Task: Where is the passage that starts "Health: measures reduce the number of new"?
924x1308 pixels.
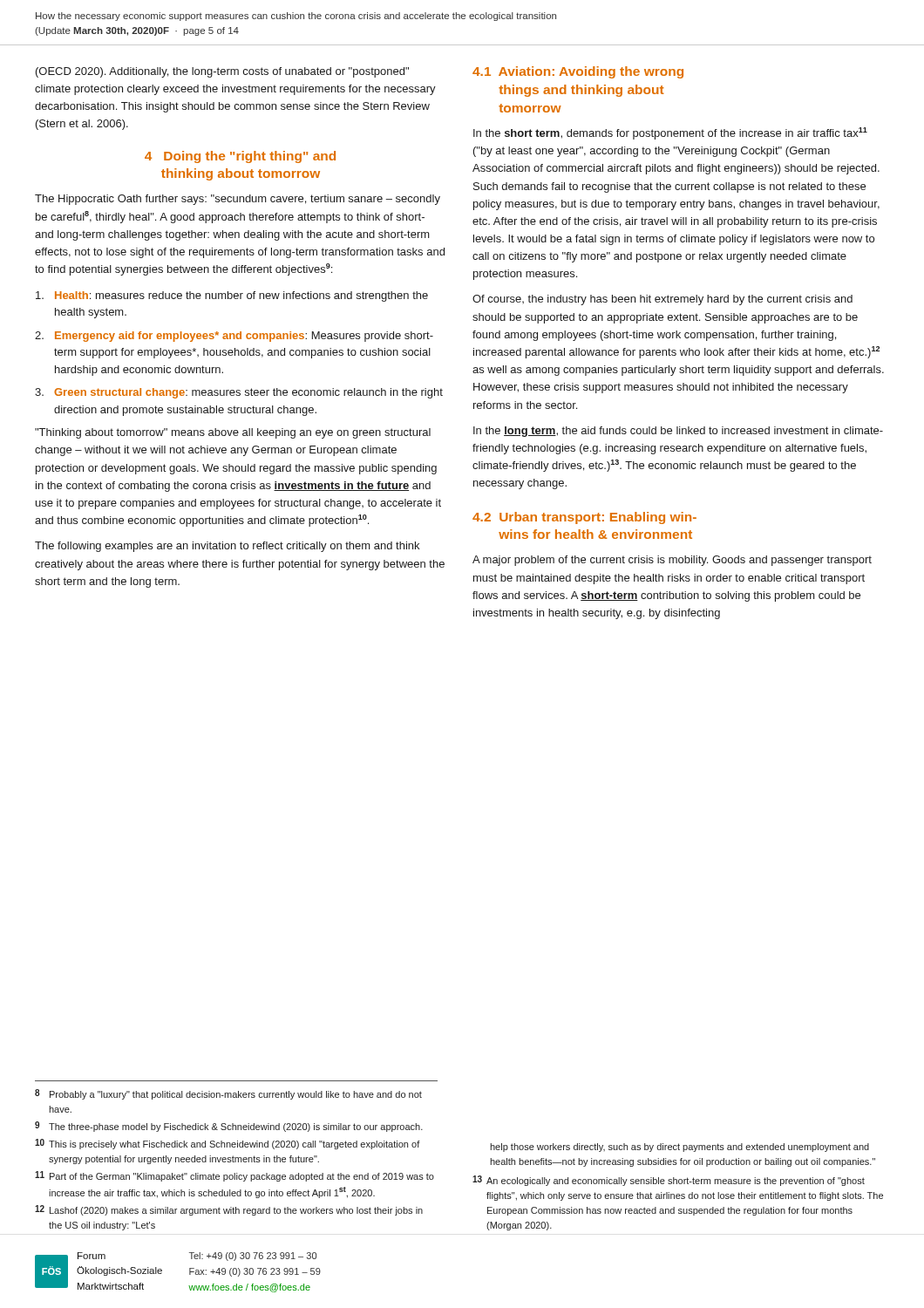Action: [241, 304]
